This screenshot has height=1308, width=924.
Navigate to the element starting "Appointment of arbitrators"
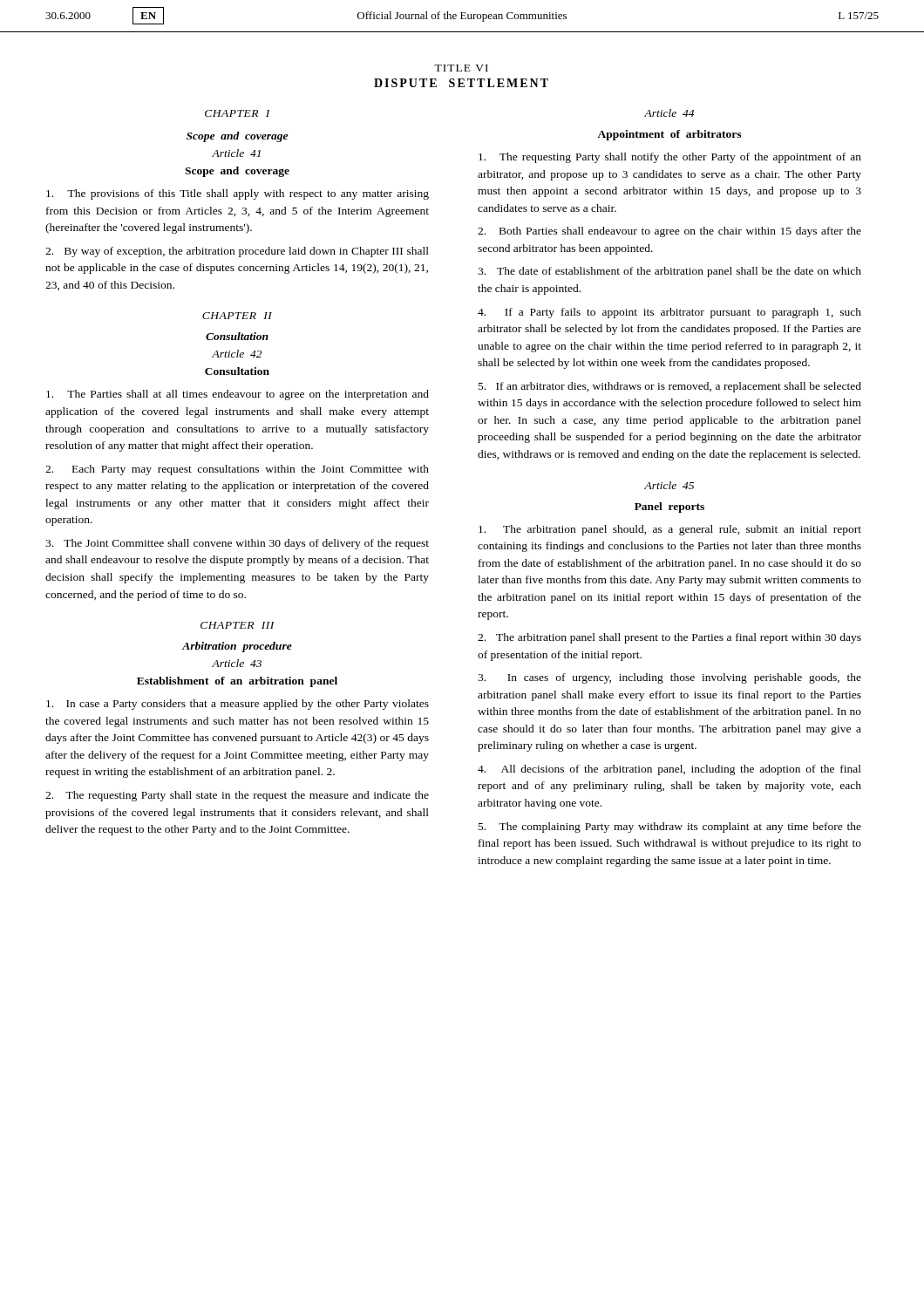669,134
